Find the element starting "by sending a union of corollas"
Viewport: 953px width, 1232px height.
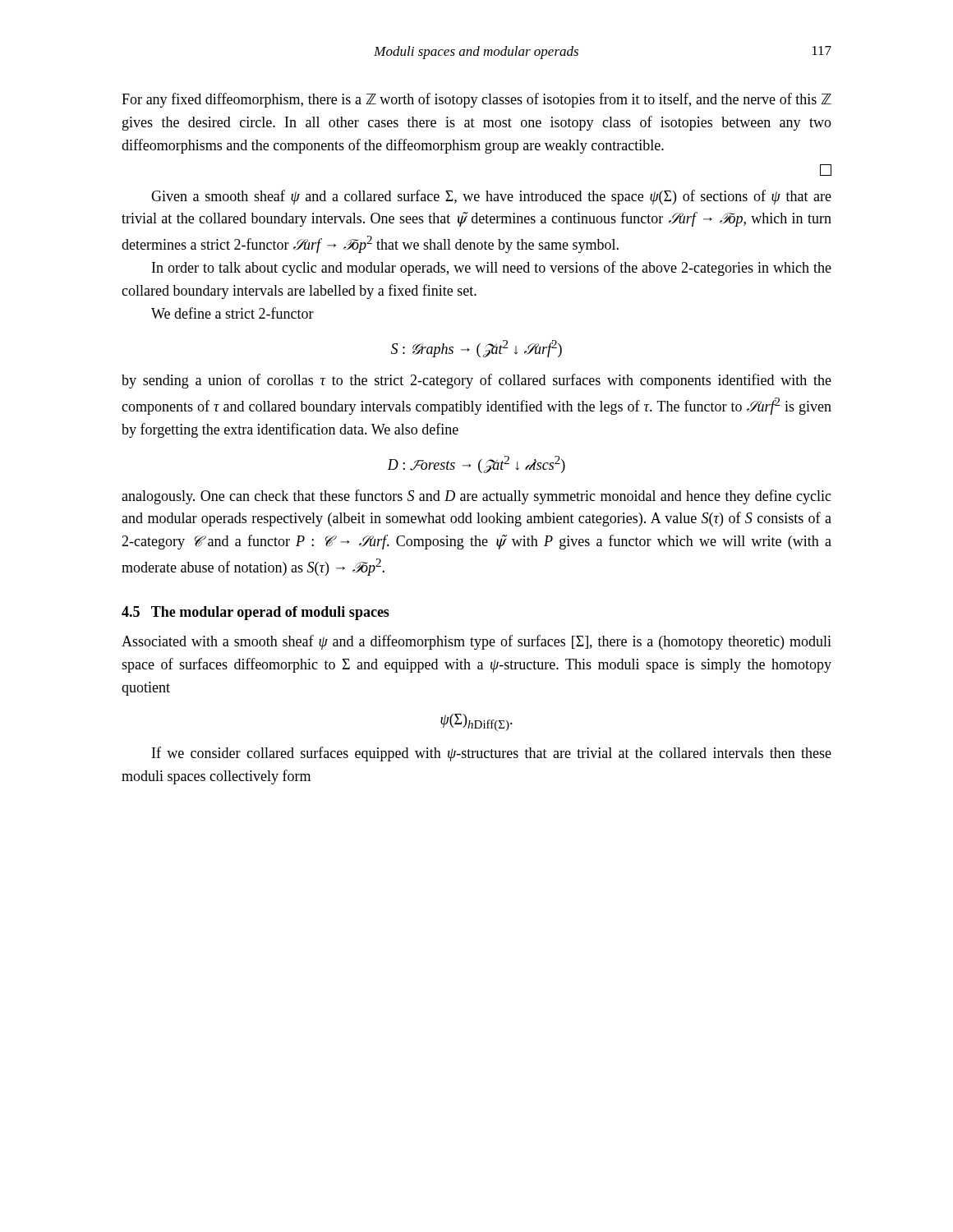pos(476,406)
